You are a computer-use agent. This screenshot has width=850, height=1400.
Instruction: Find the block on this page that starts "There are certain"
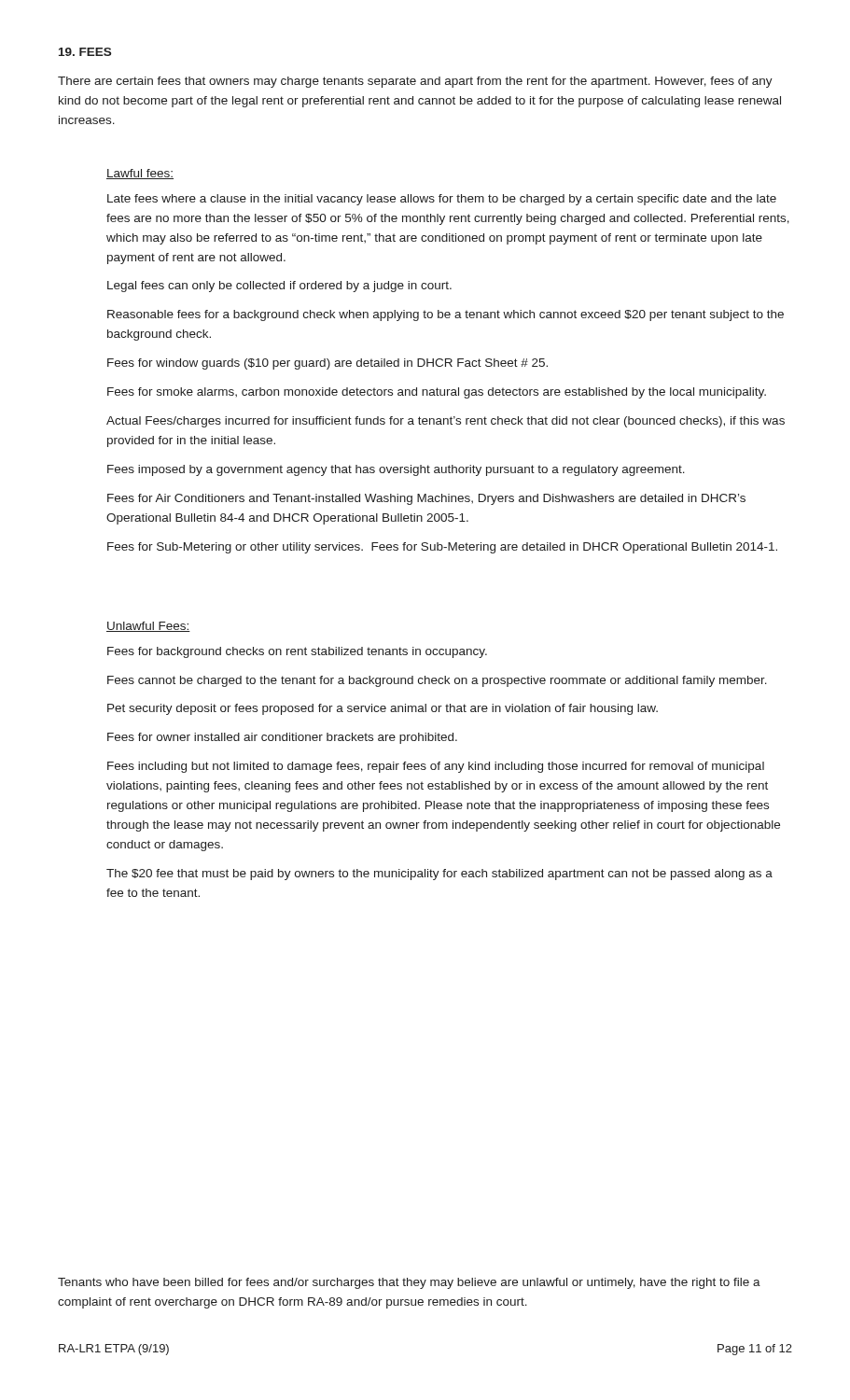pyautogui.click(x=420, y=100)
